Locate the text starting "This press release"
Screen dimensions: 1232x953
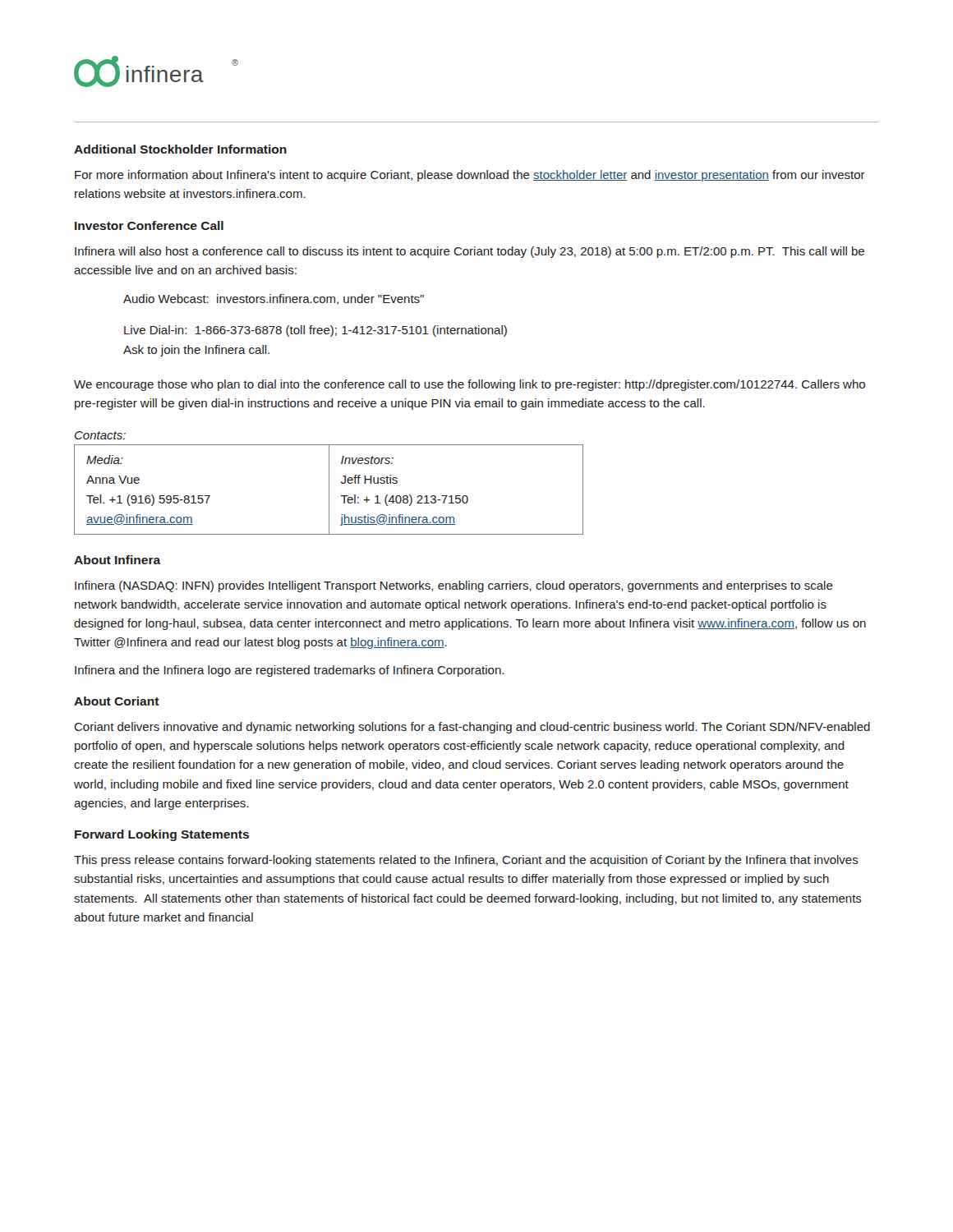(468, 888)
